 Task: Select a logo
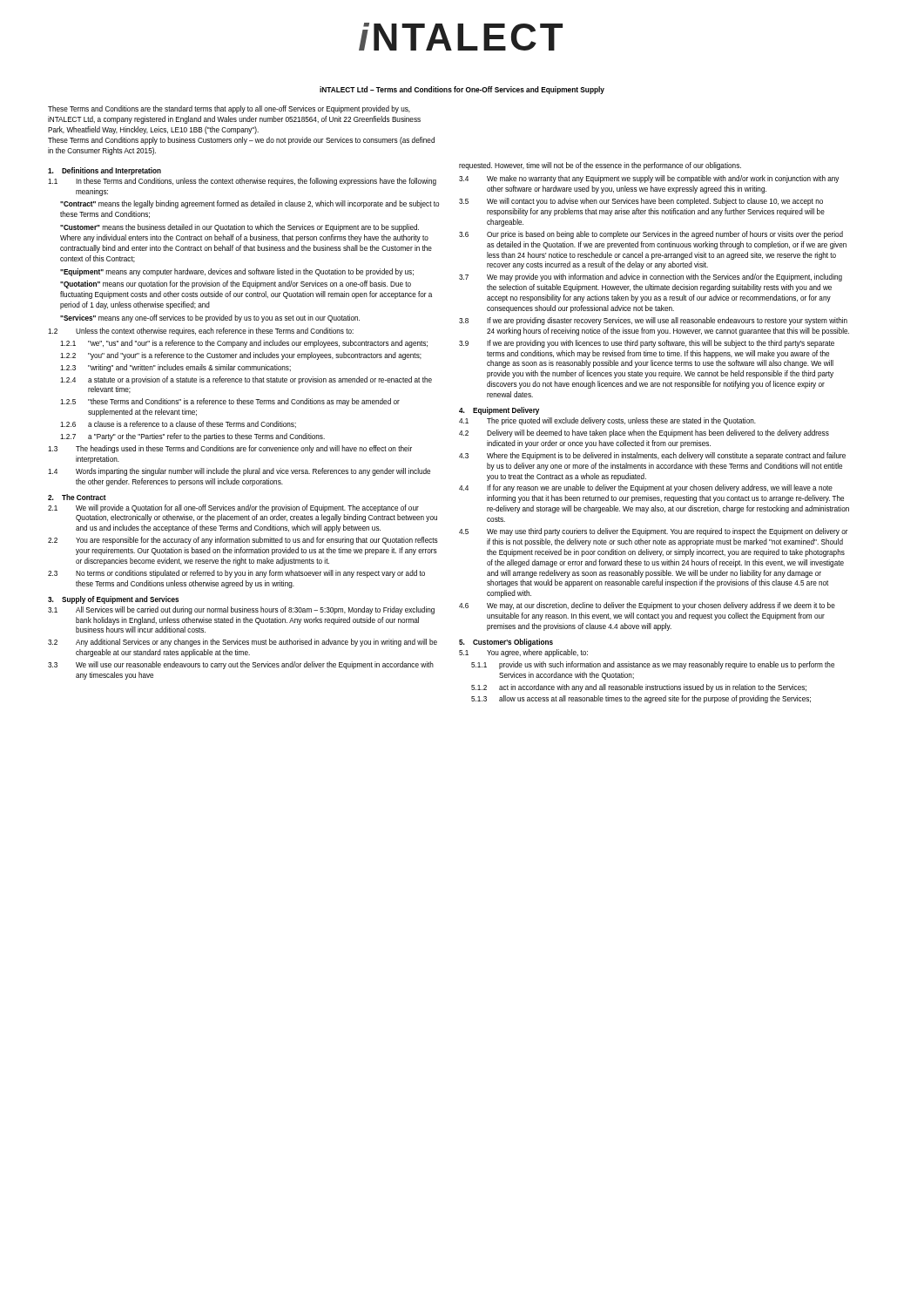pos(462,37)
